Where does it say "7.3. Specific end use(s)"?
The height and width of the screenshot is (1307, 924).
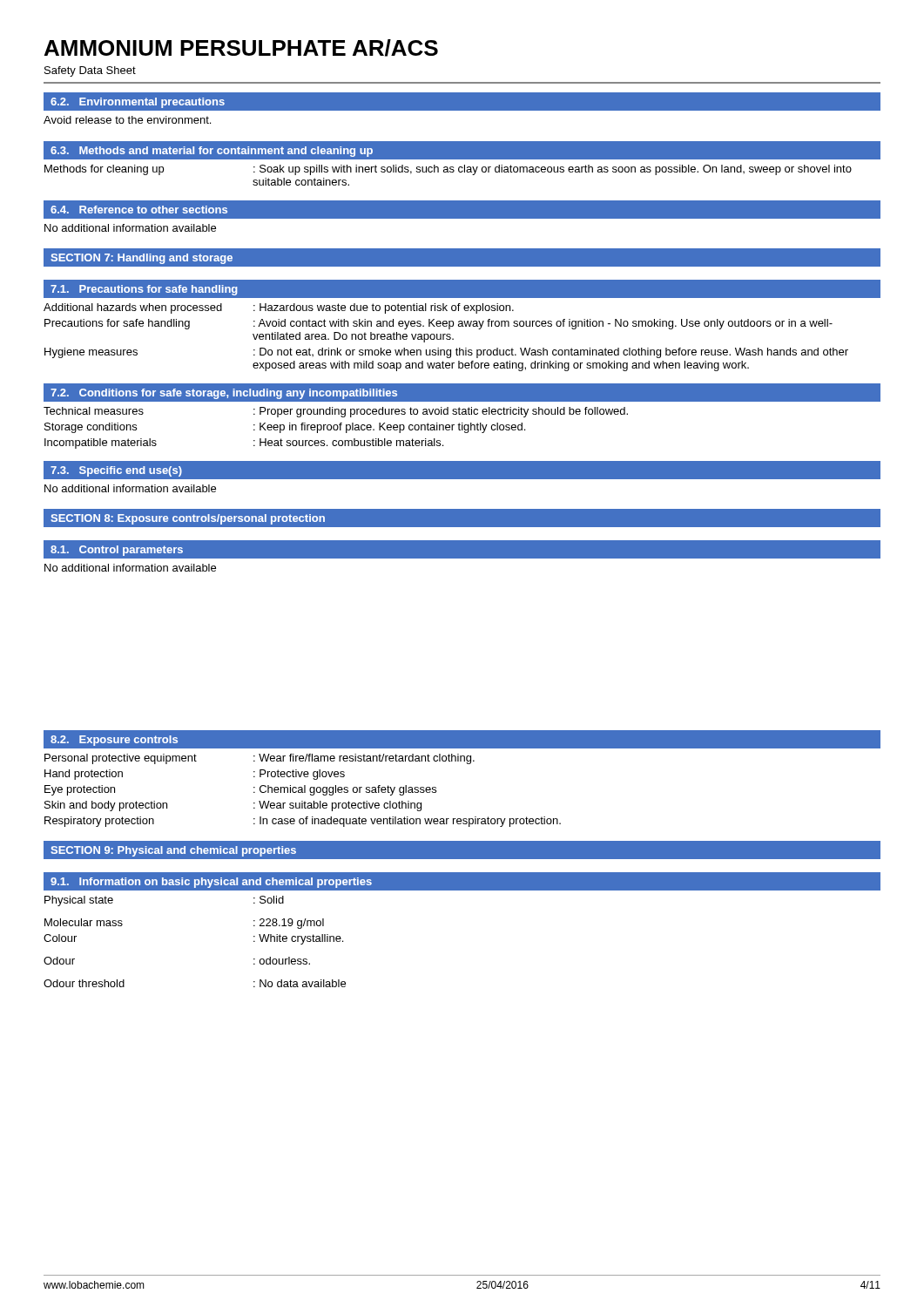click(x=462, y=470)
